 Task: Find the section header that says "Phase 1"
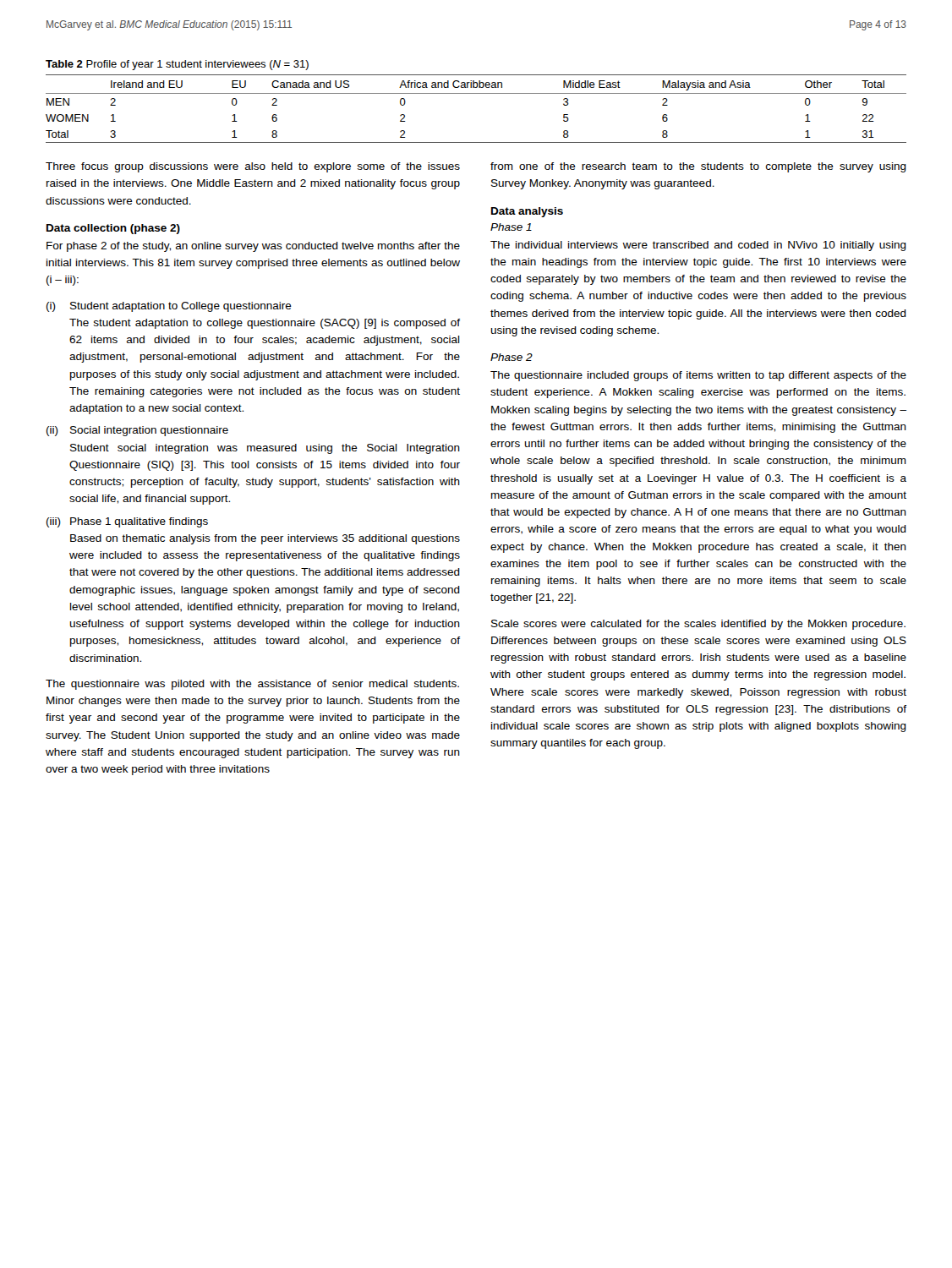click(x=511, y=227)
